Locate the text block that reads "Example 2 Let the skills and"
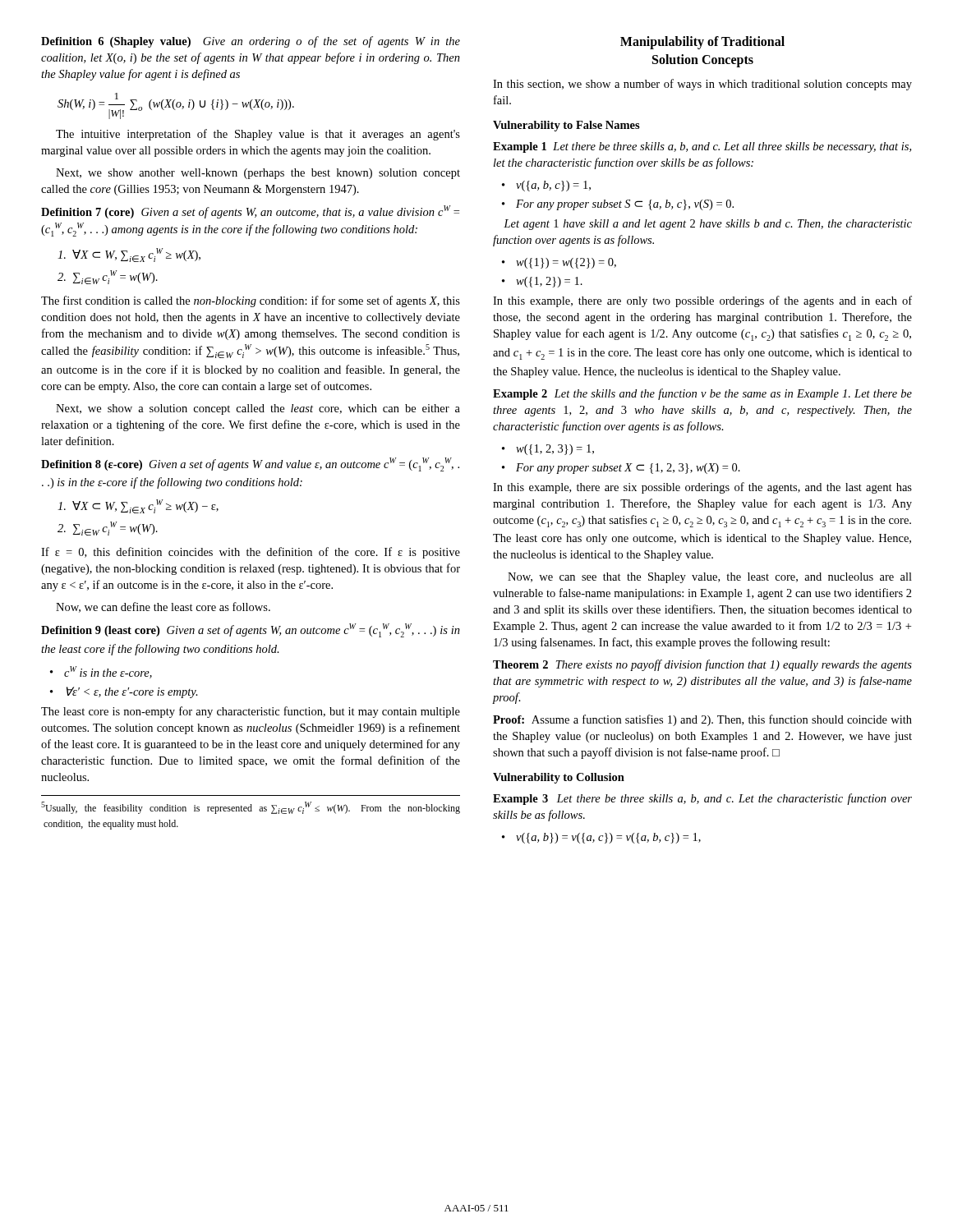Viewport: 953px width, 1232px height. pyautogui.click(x=702, y=410)
